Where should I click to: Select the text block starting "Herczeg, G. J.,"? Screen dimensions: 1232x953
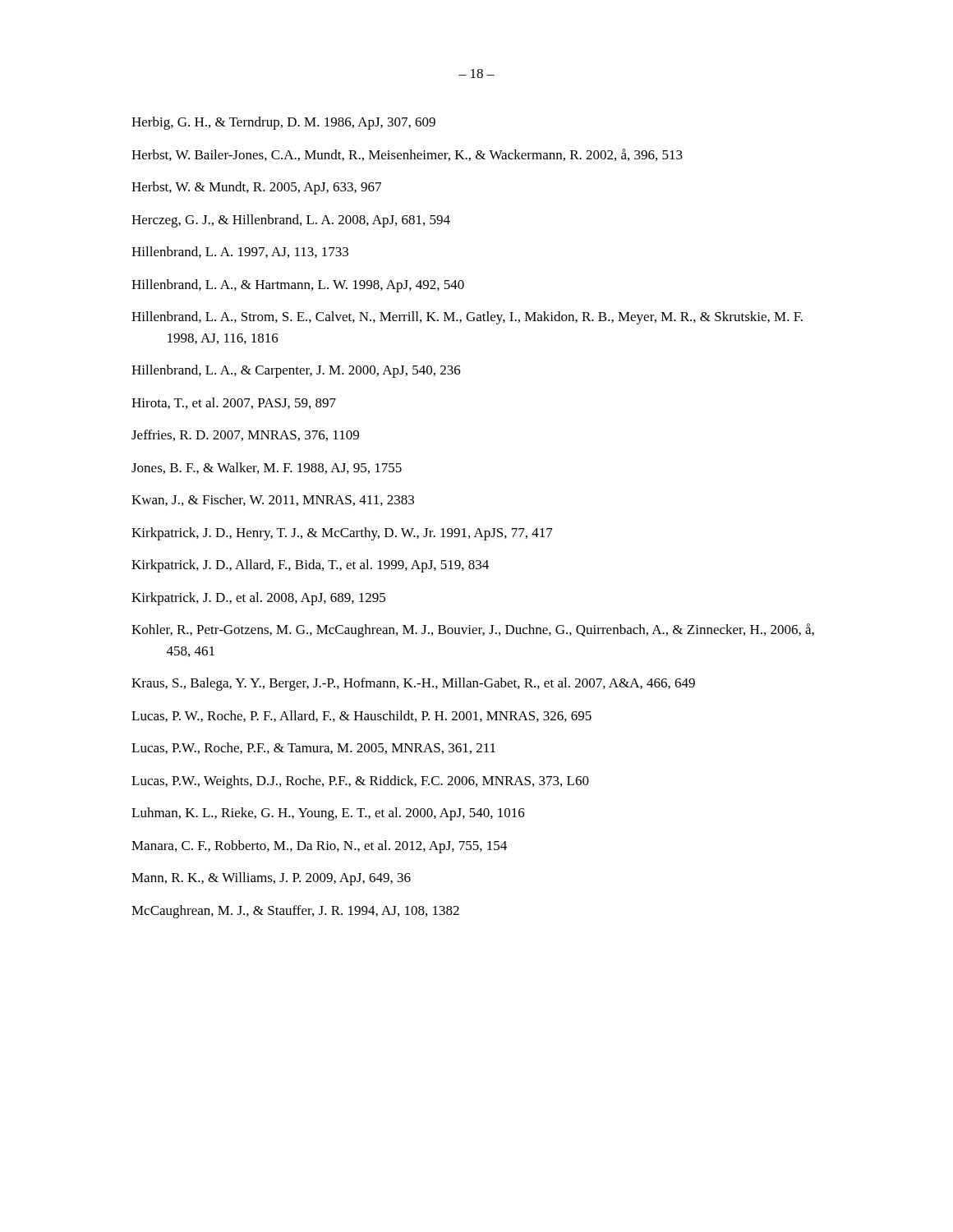coord(291,219)
